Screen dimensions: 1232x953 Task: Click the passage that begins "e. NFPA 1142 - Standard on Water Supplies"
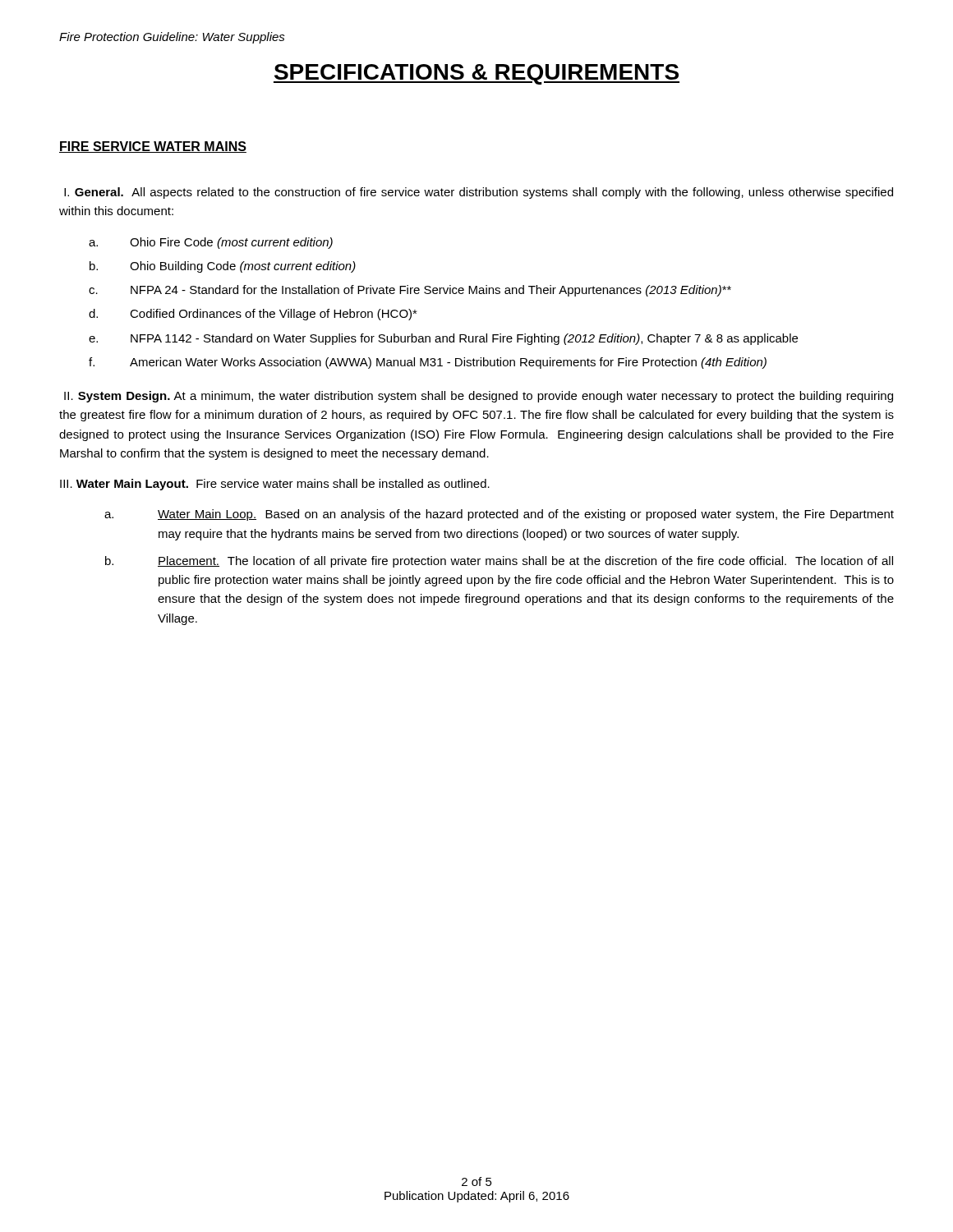tap(476, 338)
